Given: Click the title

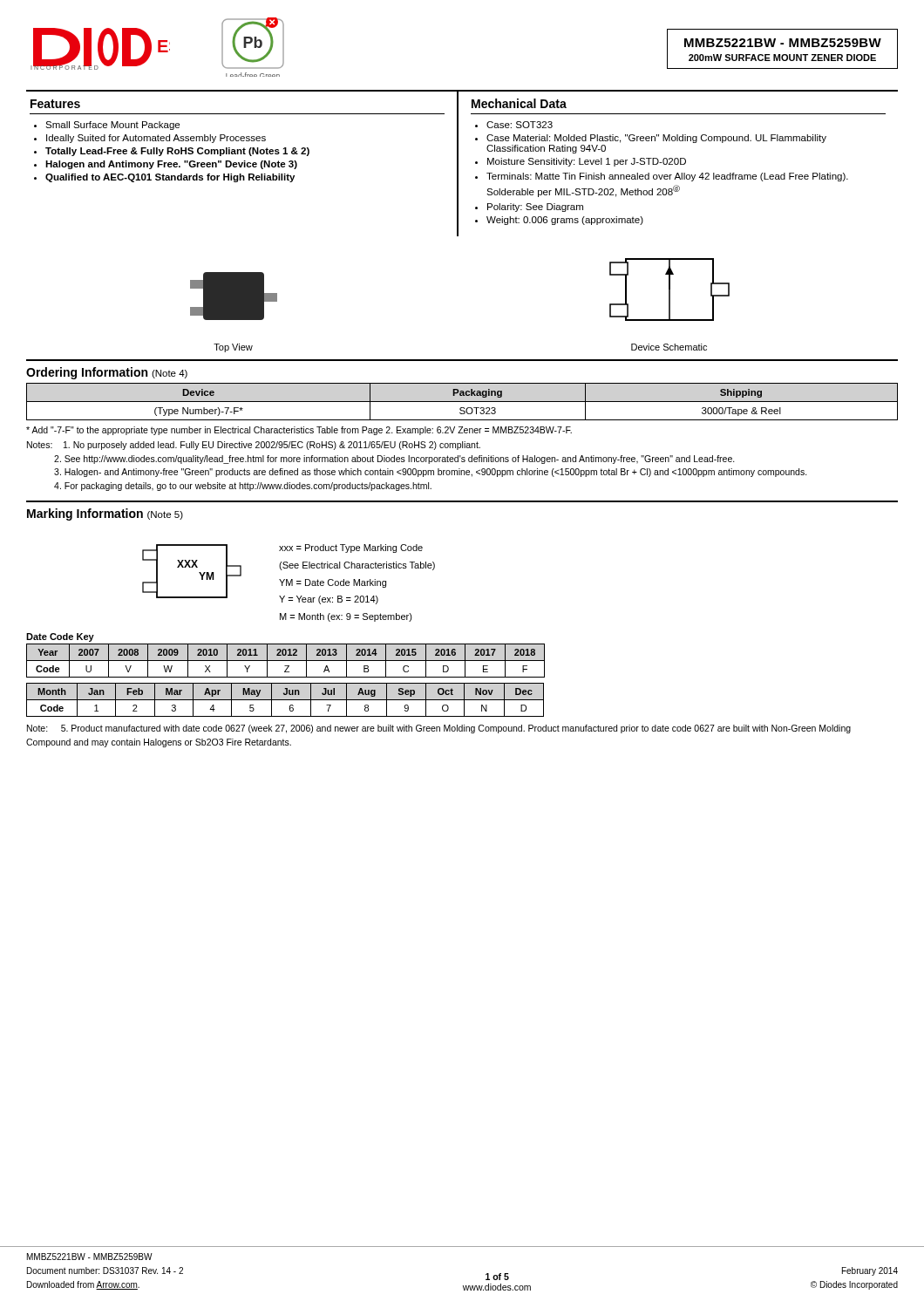Looking at the screenshot, I should click(x=782, y=48).
